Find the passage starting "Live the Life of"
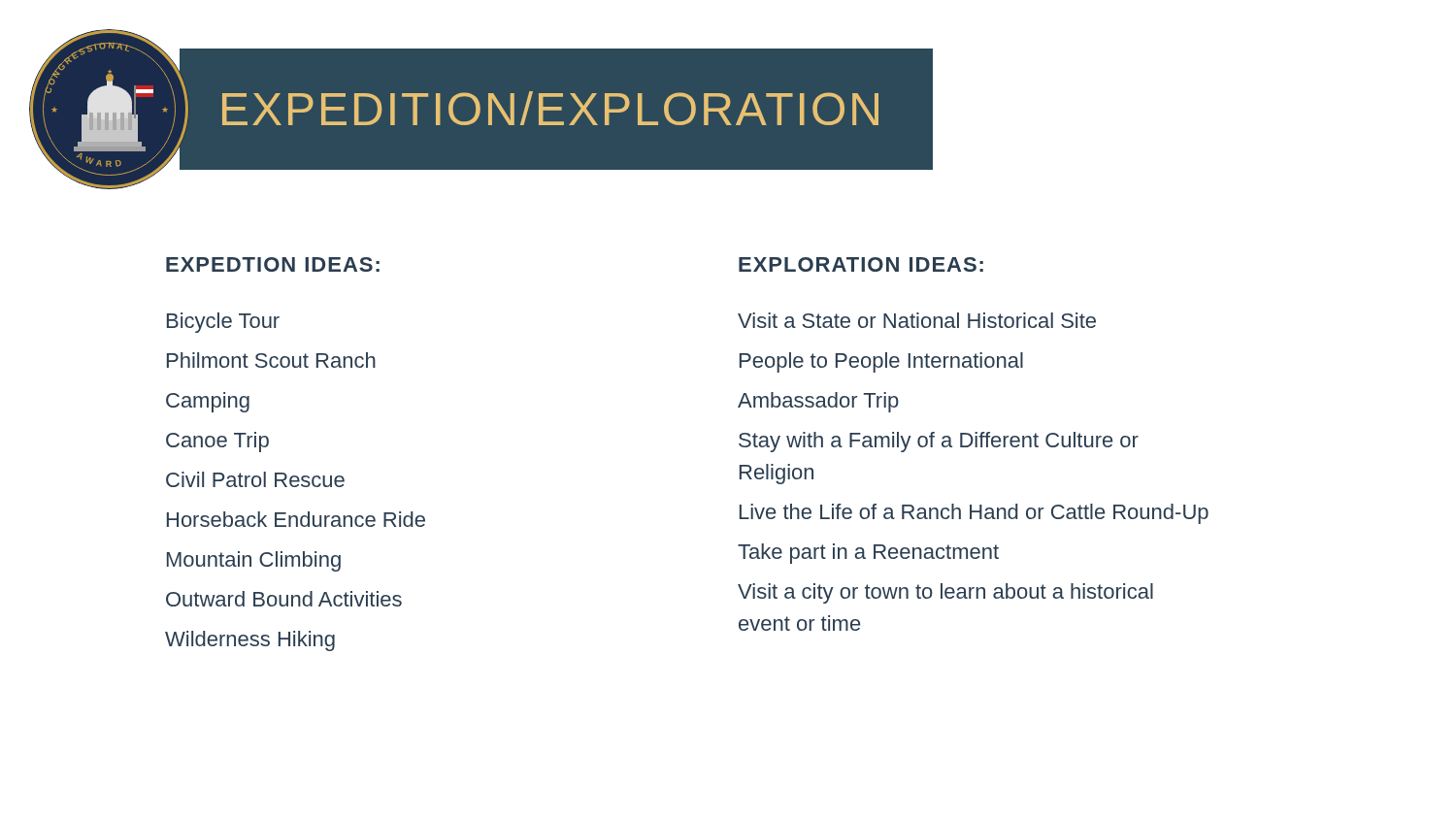The height and width of the screenshot is (819, 1456). pos(973,512)
